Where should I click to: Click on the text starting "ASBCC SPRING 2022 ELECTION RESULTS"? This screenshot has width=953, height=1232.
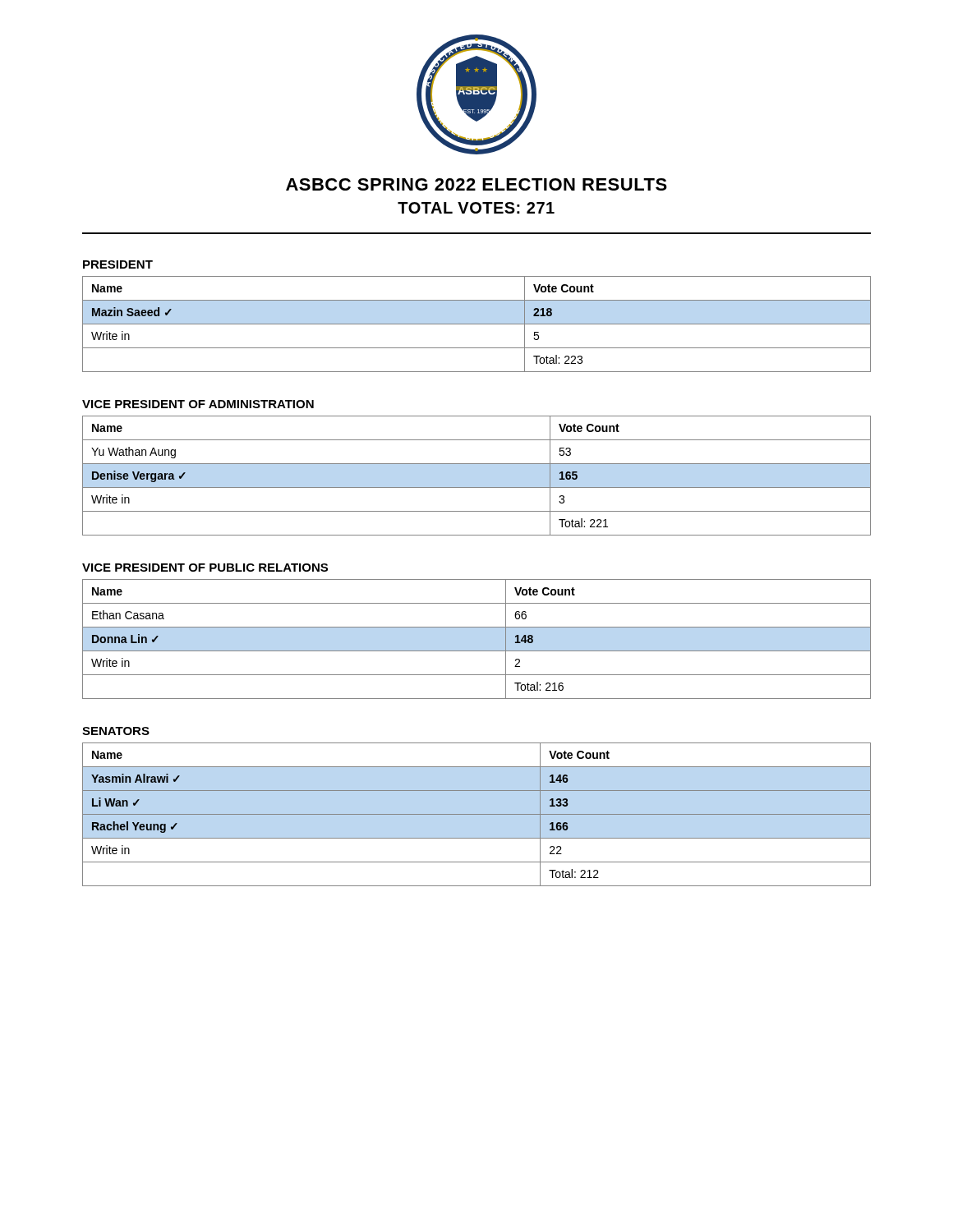476,184
